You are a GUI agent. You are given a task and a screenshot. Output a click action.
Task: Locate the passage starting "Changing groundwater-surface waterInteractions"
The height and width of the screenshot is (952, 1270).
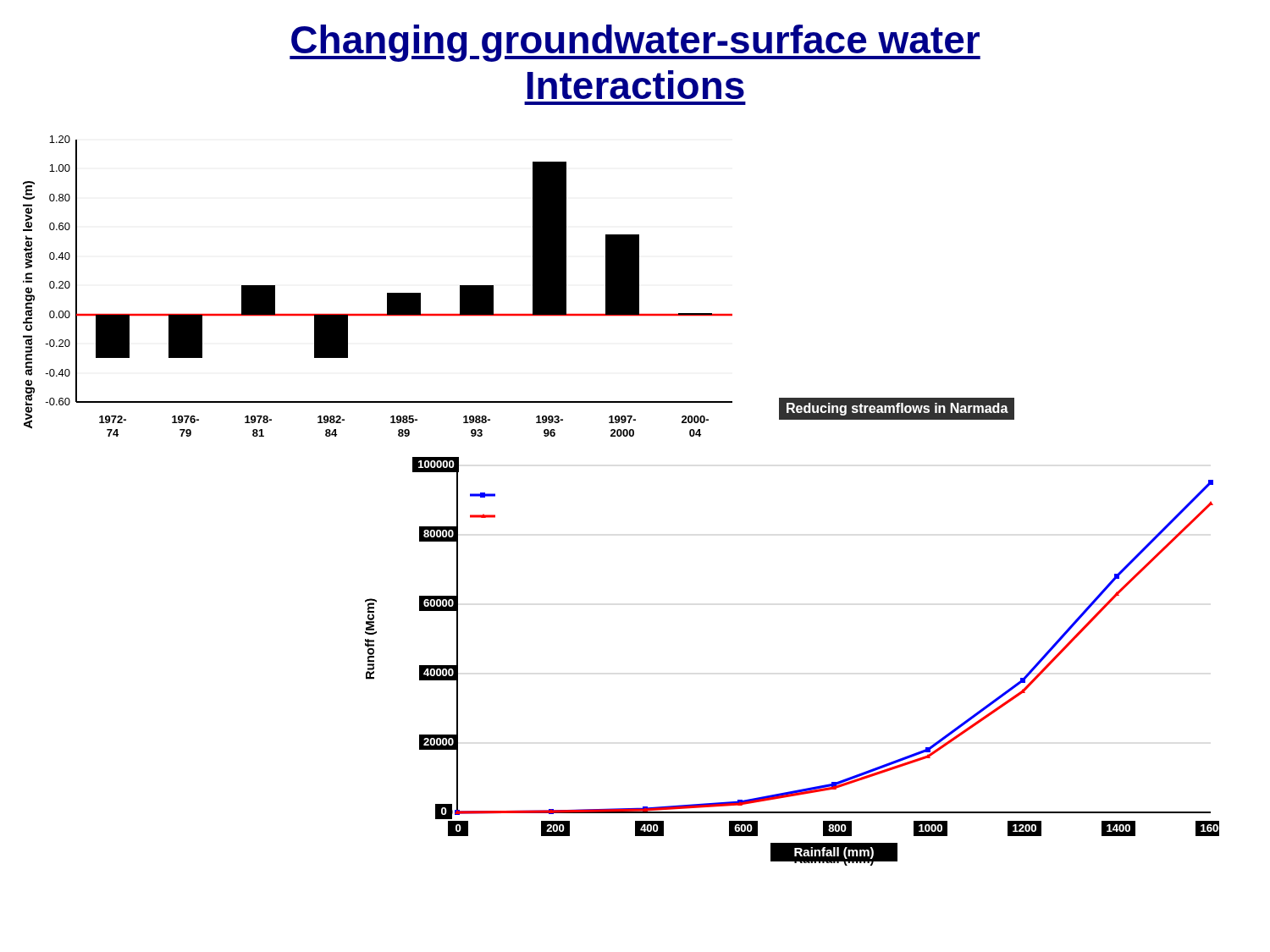(635, 63)
